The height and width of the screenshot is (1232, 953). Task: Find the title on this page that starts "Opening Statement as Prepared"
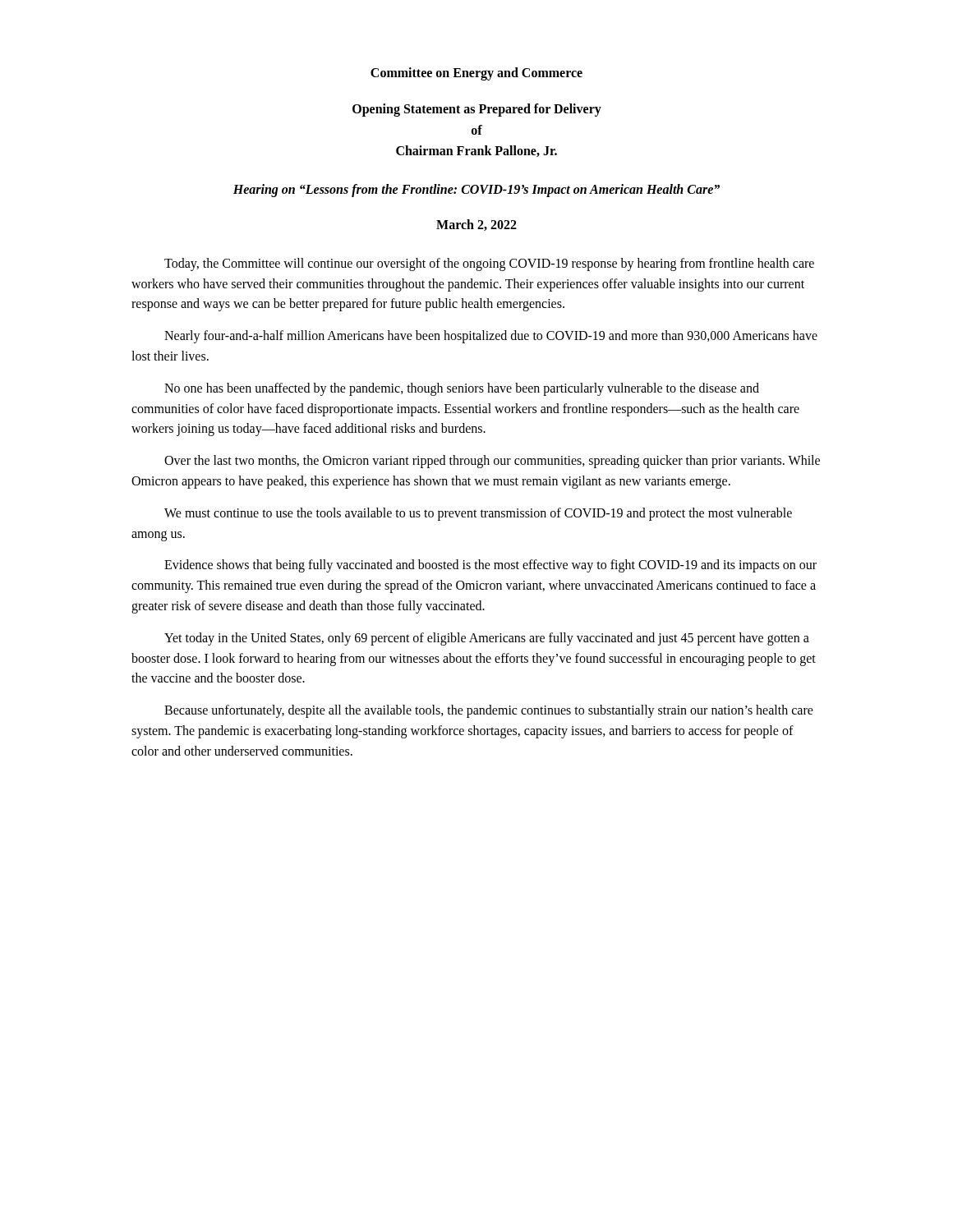tap(476, 130)
